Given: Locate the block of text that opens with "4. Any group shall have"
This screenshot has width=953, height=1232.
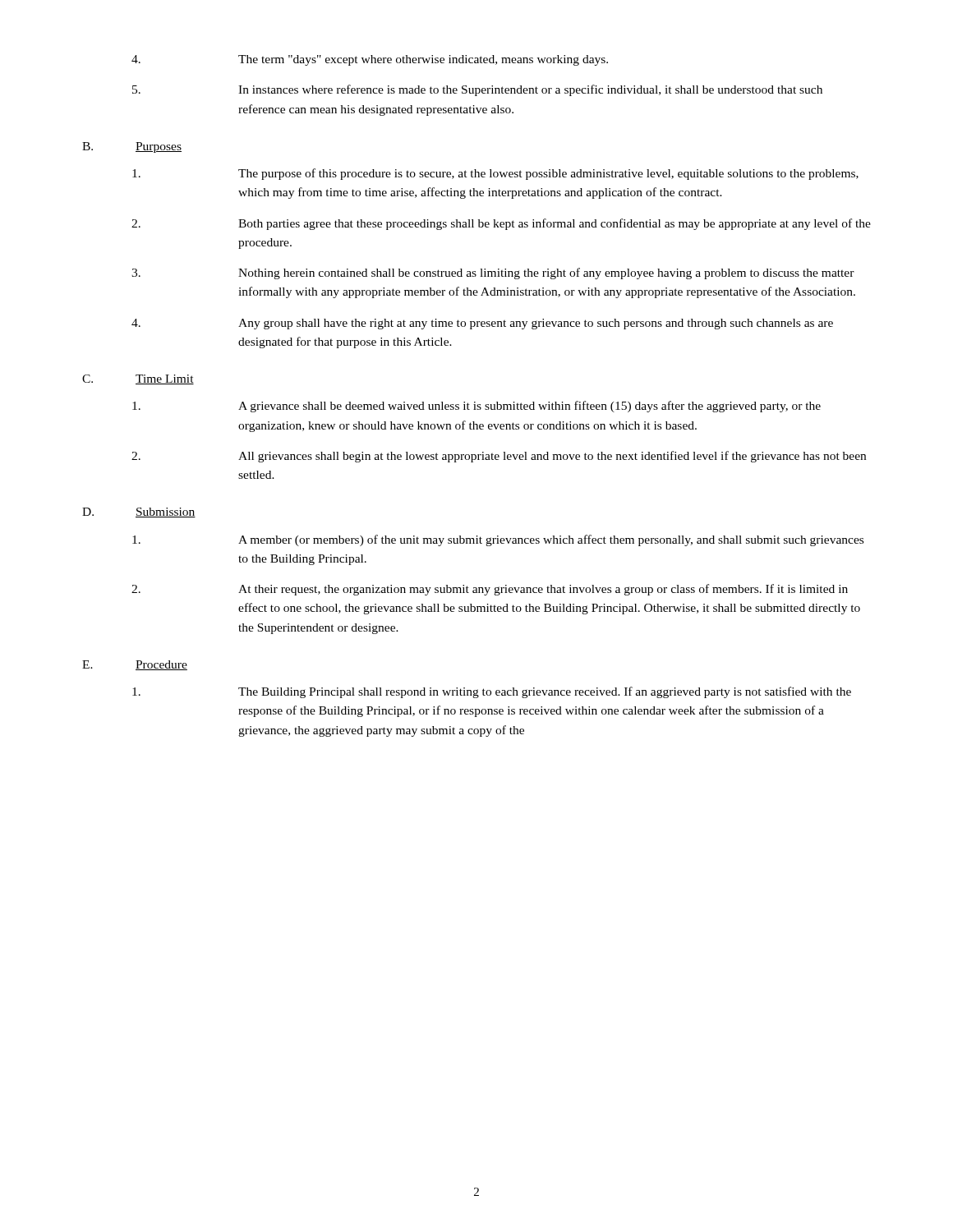Looking at the screenshot, I should pyautogui.click(x=476, y=332).
